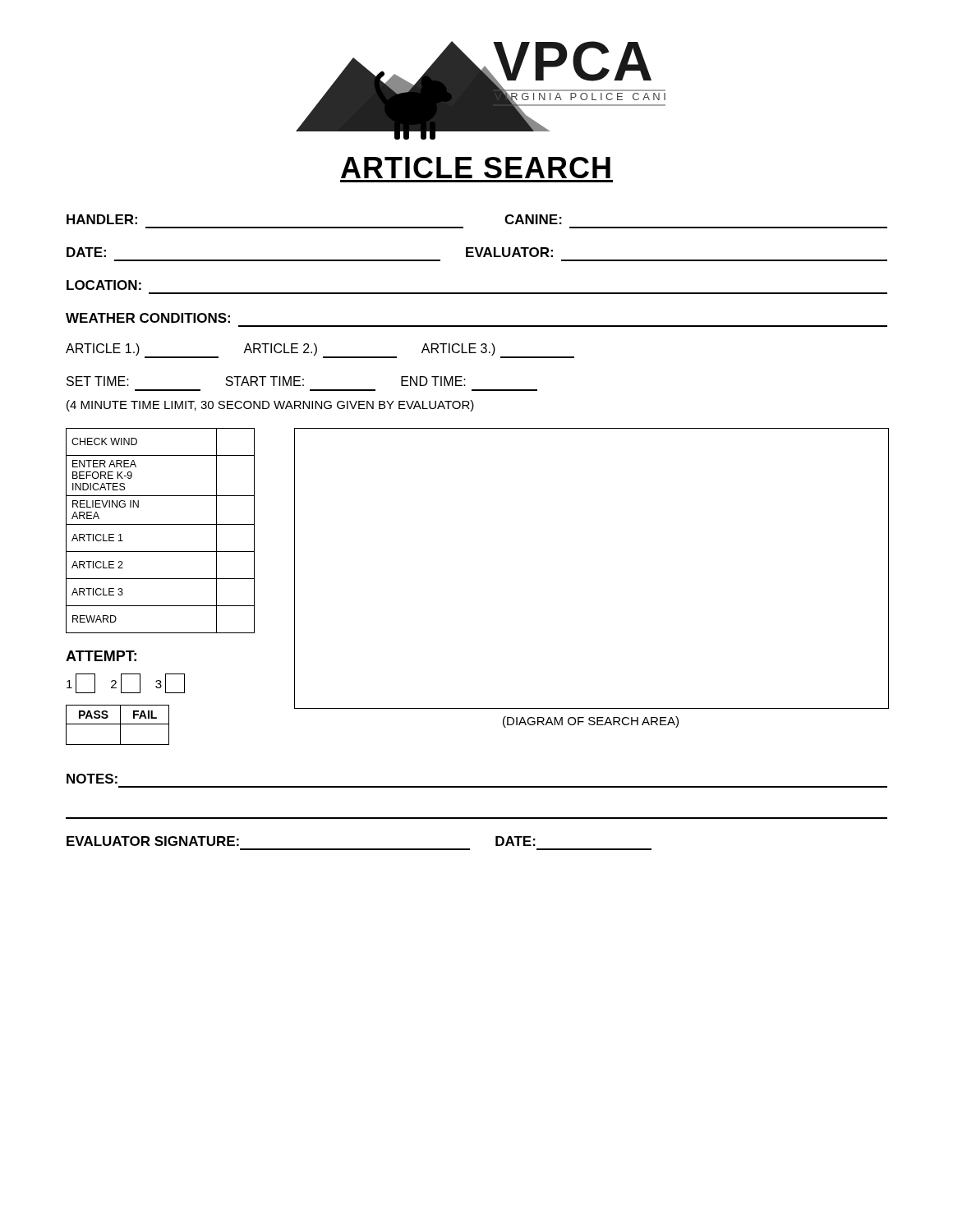This screenshot has height=1232, width=953.
Task: Navigate to the region starting "EVALUATOR SIGNATURE: DATE:"
Action: pyautogui.click(x=359, y=840)
